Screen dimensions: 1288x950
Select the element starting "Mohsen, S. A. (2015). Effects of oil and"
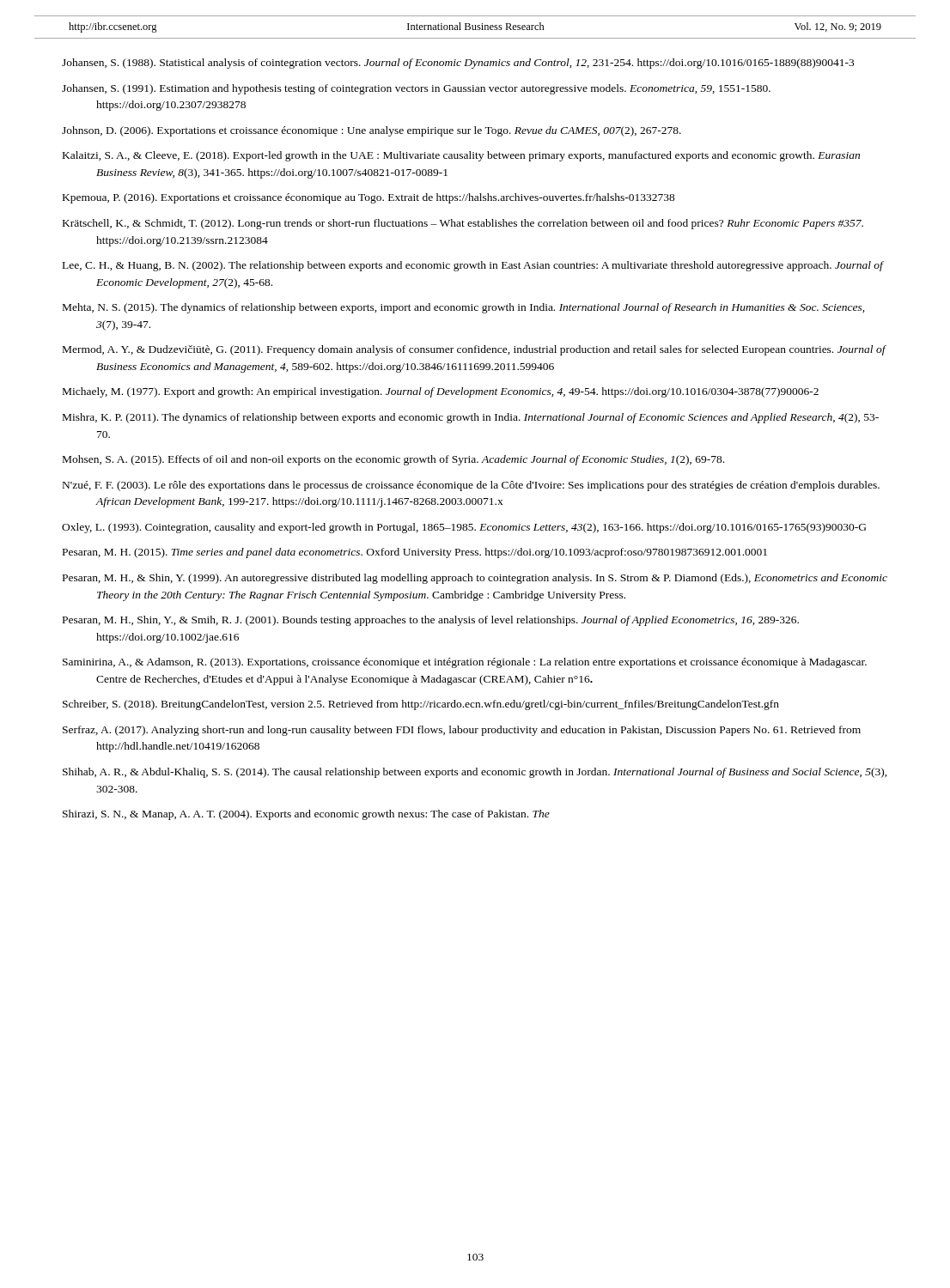point(393,459)
